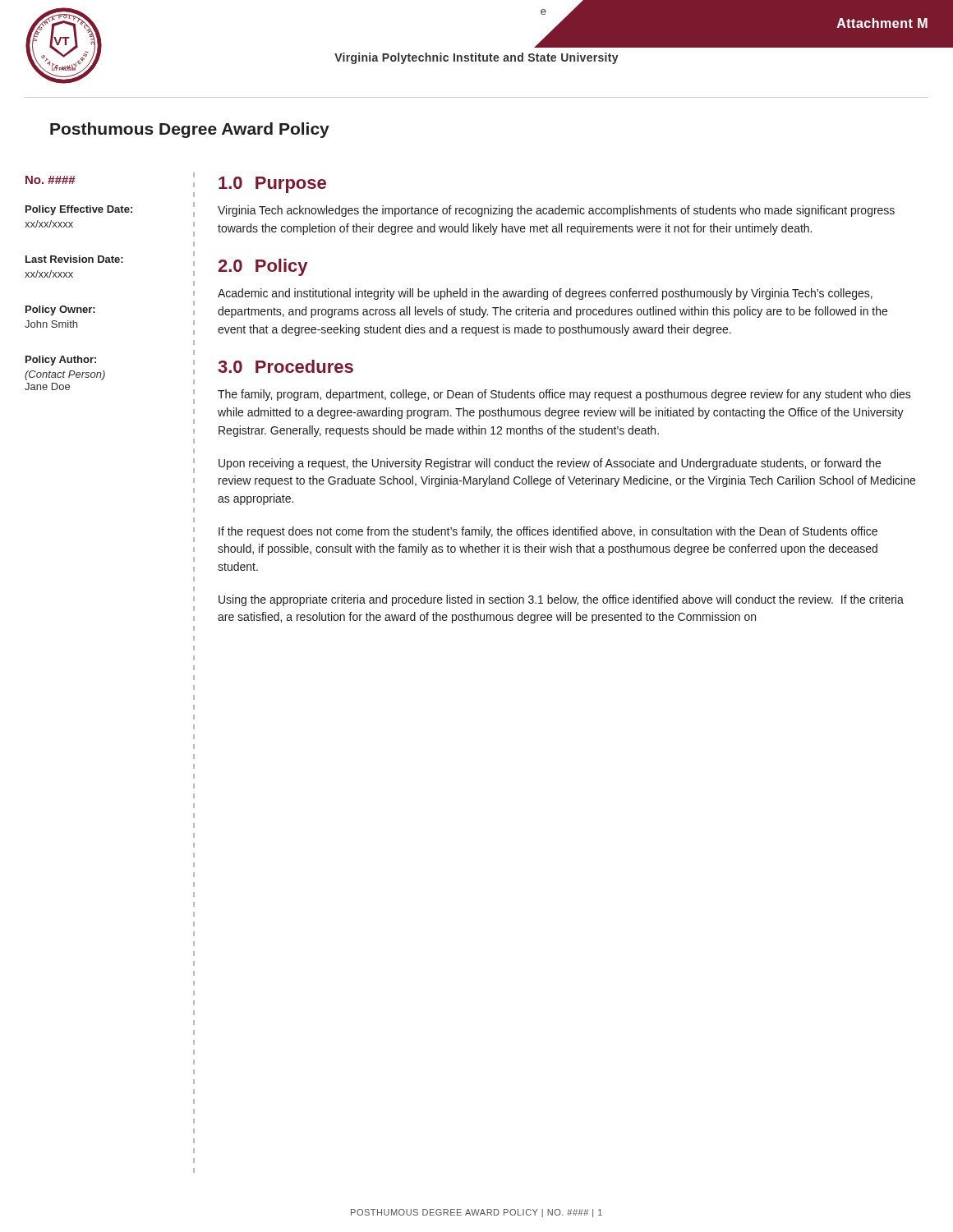Locate the text "Policy Owner: John Smith"
953x1232 pixels.
point(105,317)
